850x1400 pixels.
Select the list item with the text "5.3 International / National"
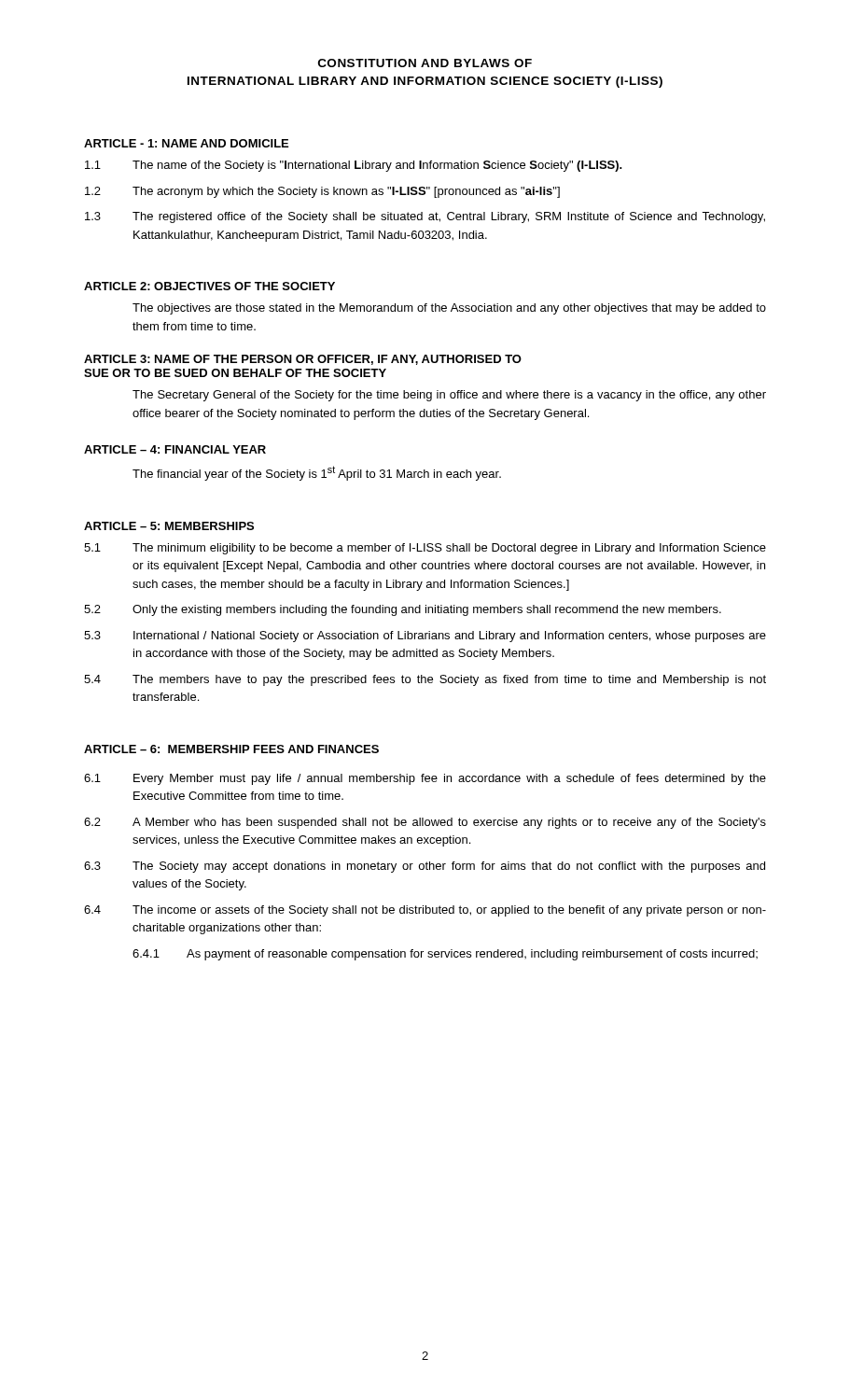click(425, 644)
